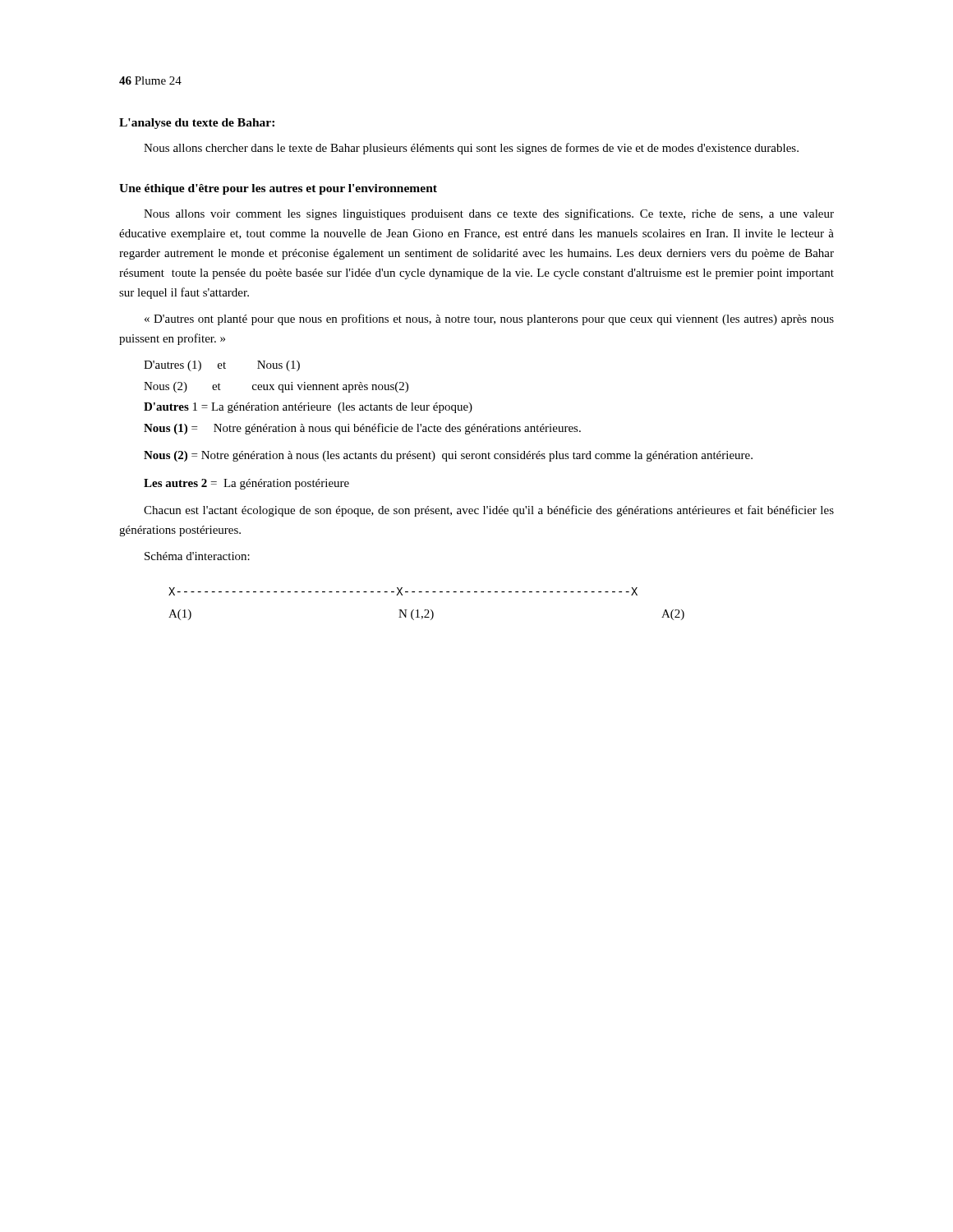Point to "D'autres (1) et Nous (1)"
The image size is (953, 1232).
pyautogui.click(x=222, y=365)
